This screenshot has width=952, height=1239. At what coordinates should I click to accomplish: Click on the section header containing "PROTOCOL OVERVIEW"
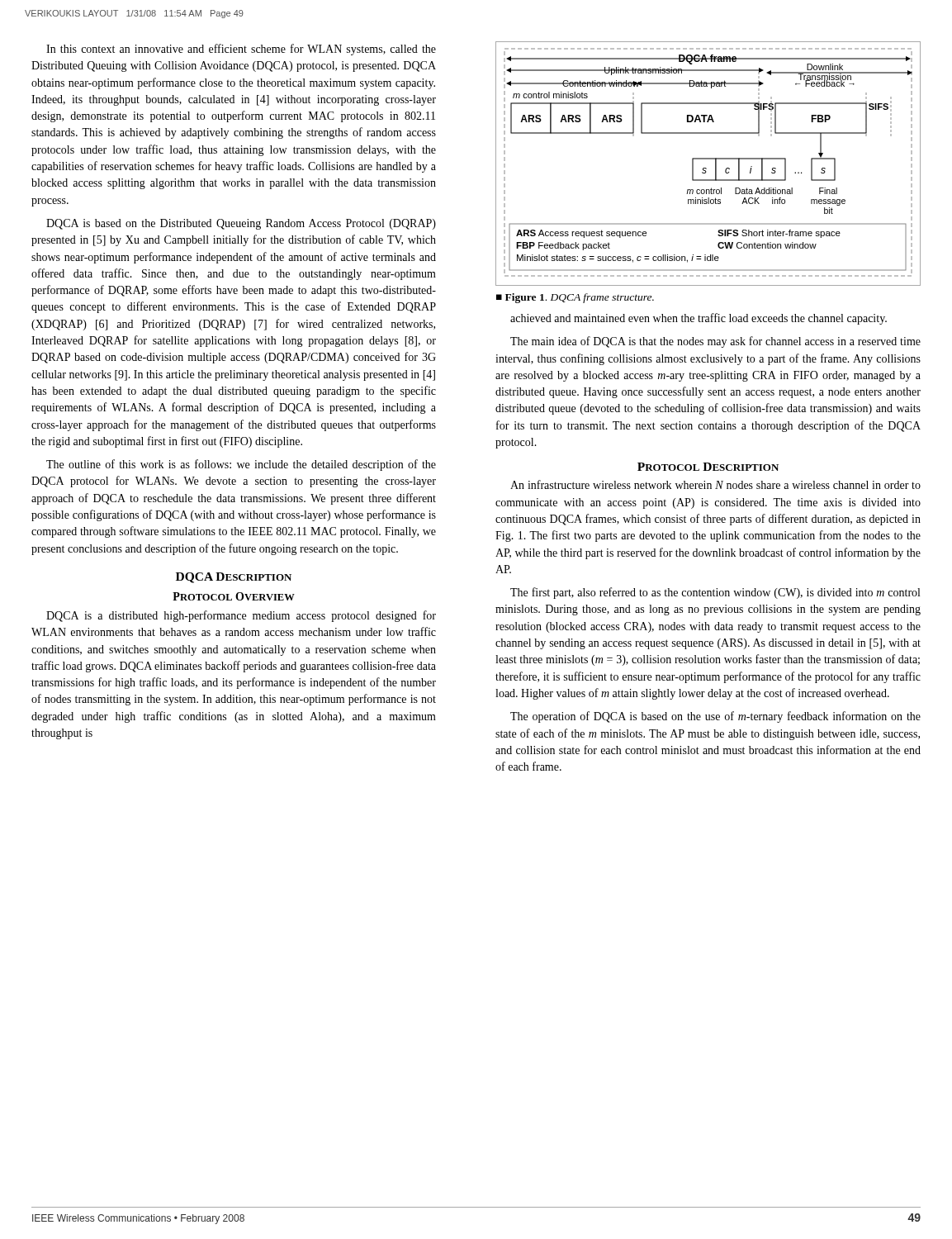click(234, 597)
